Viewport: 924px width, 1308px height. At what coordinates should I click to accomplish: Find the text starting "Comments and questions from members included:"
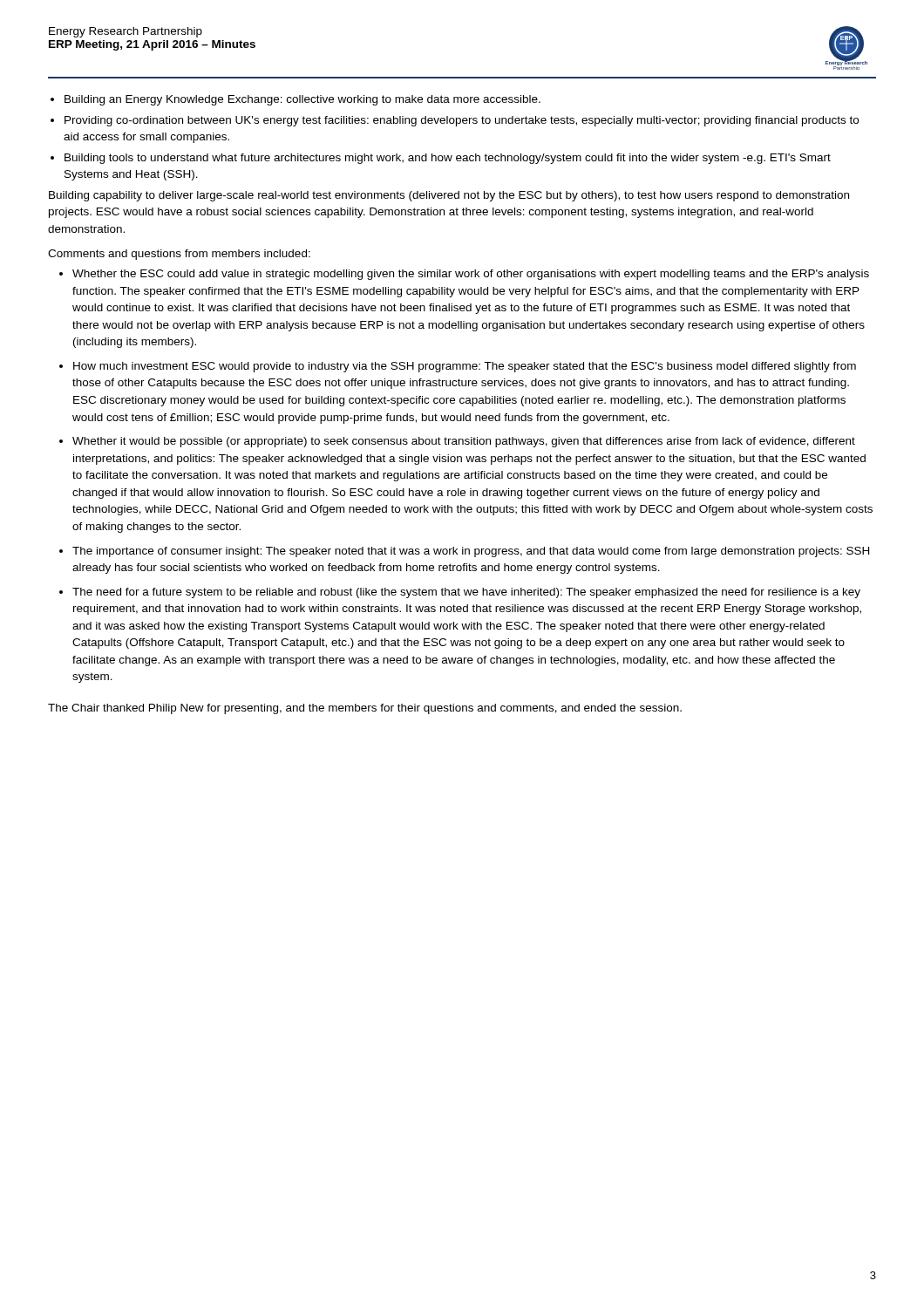click(179, 253)
